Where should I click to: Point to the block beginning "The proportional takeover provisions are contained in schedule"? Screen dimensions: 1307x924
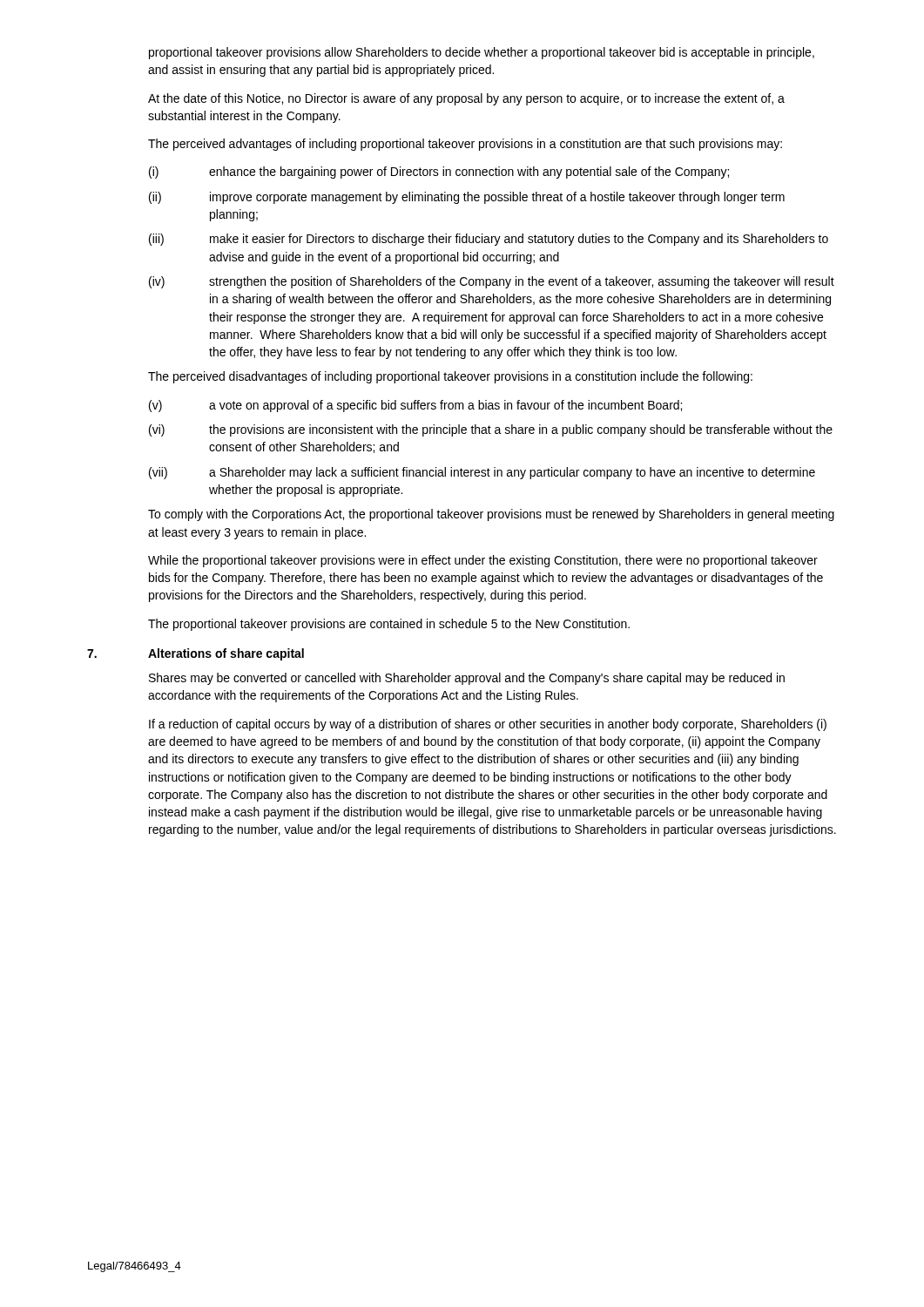pyautogui.click(x=389, y=624)
